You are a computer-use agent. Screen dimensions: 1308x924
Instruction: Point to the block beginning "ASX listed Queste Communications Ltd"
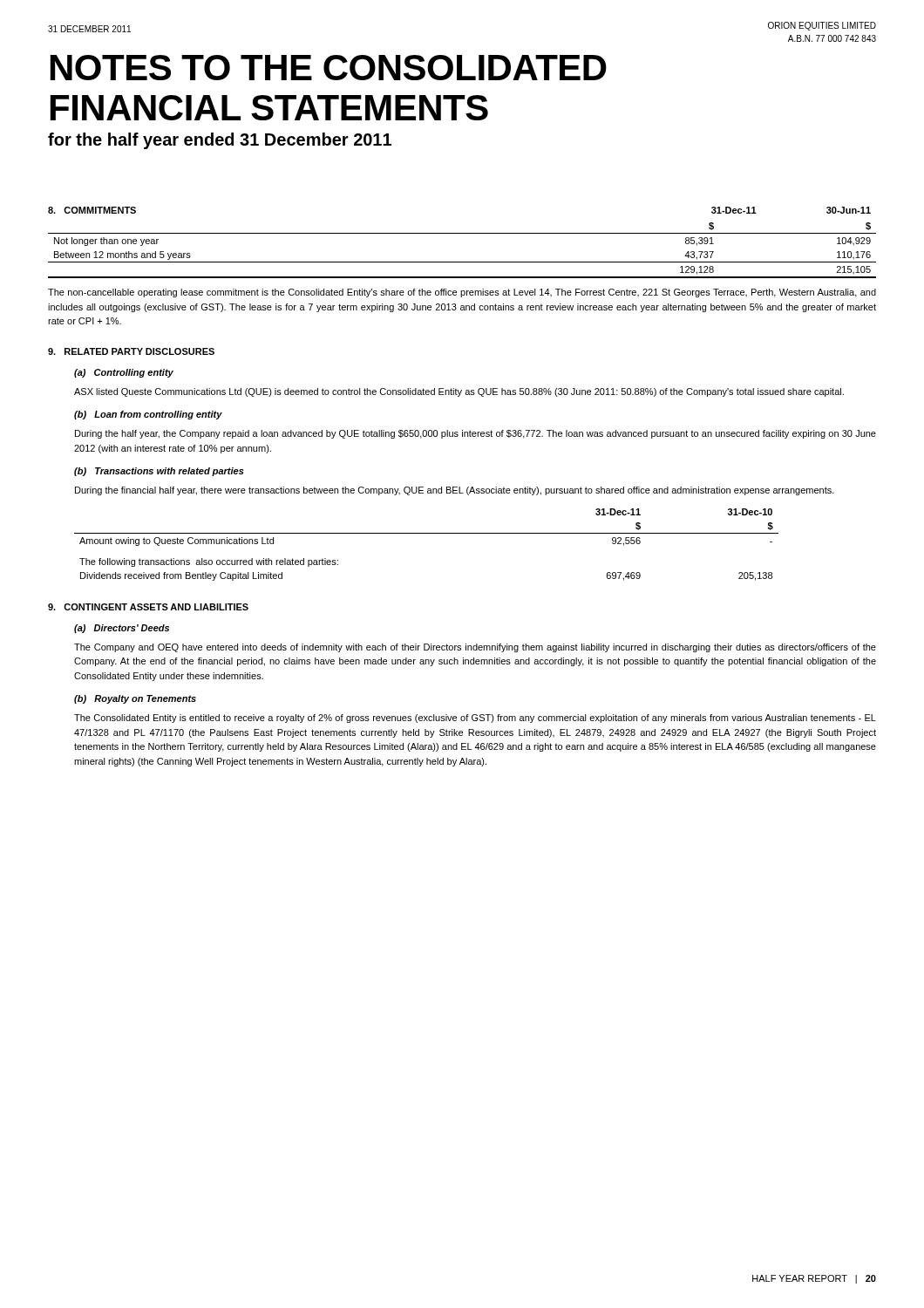click(459, 391)
